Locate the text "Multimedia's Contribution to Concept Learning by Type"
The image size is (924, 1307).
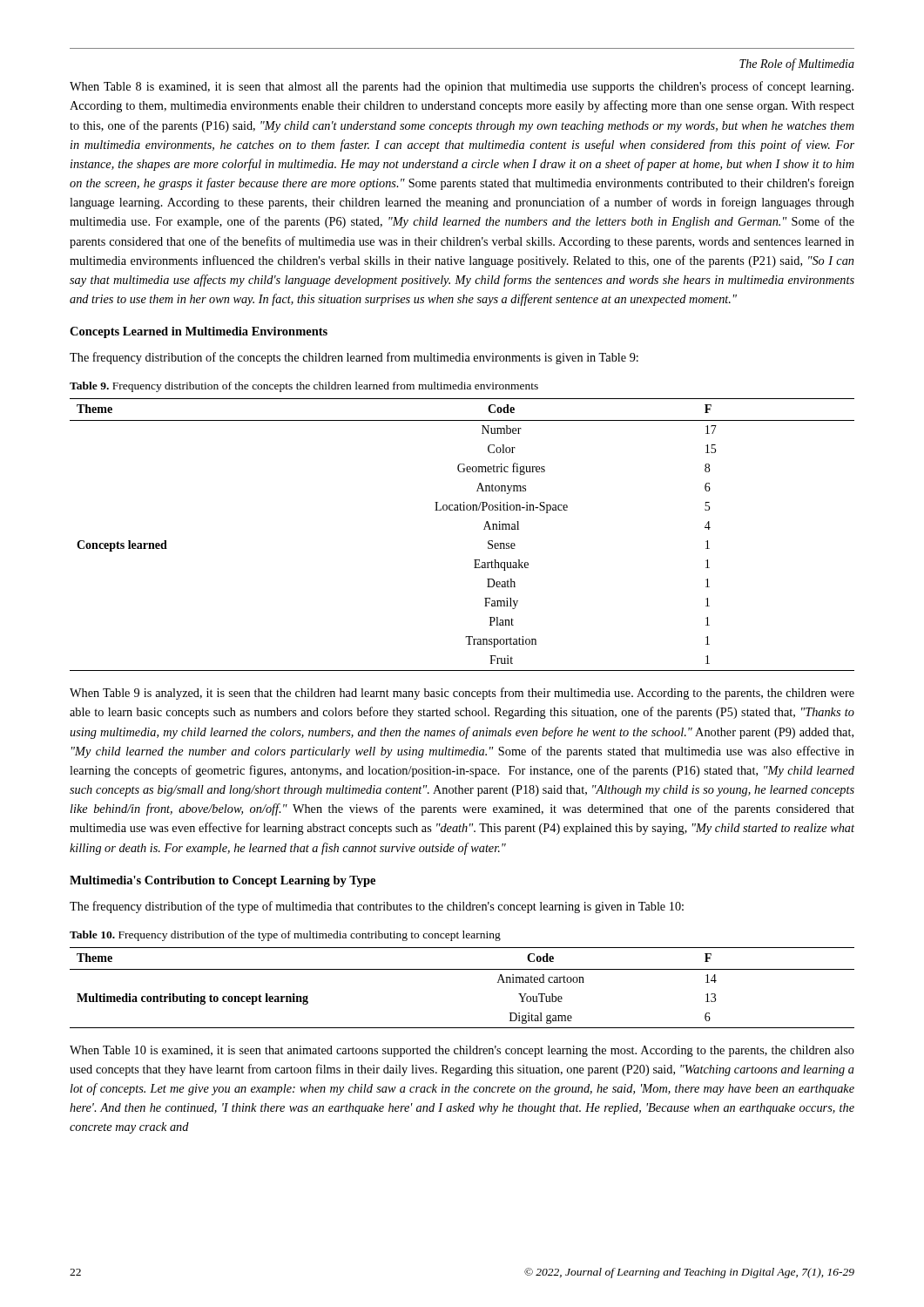coord(223,880)
